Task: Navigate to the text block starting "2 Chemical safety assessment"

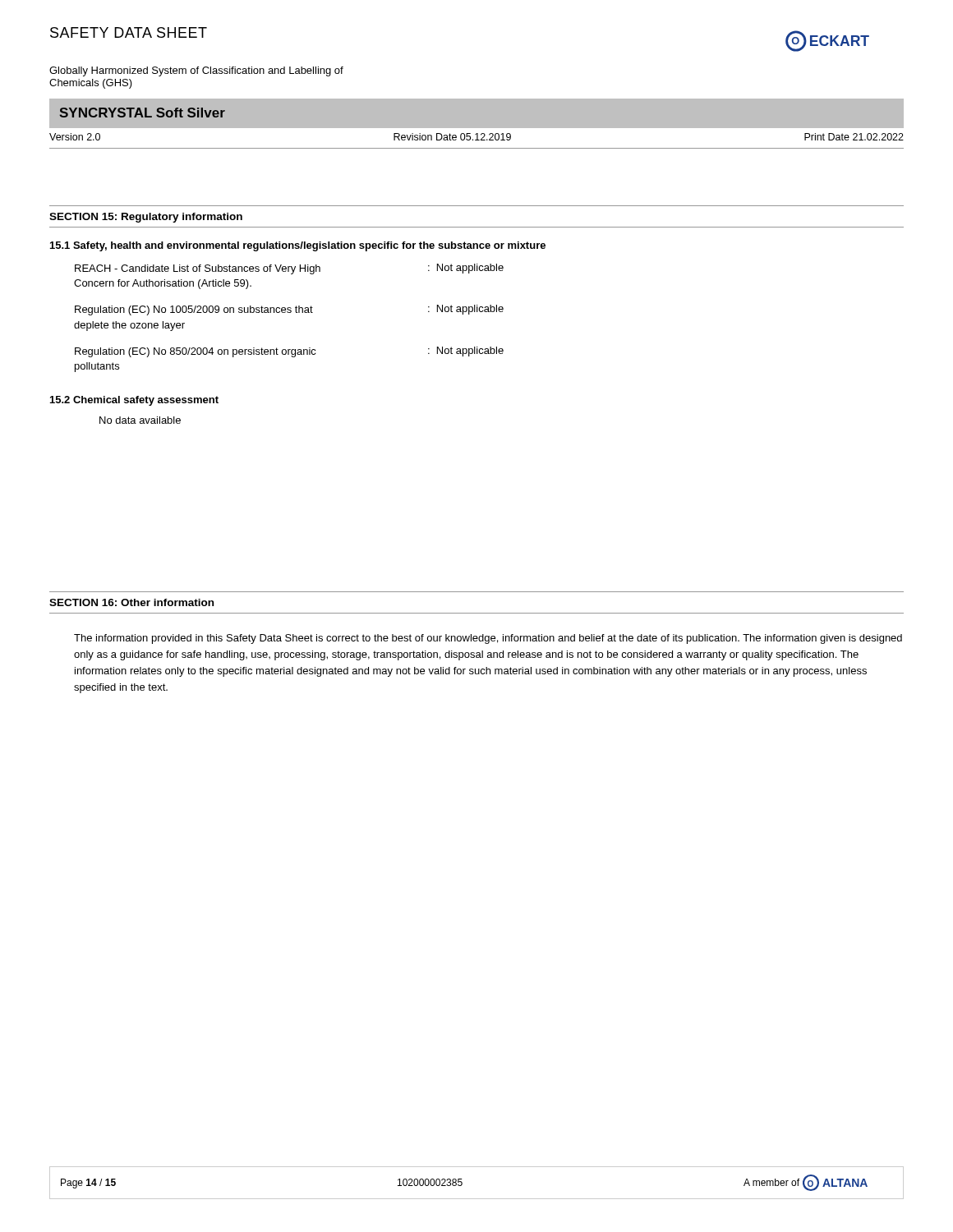Action: pos(134,400)
